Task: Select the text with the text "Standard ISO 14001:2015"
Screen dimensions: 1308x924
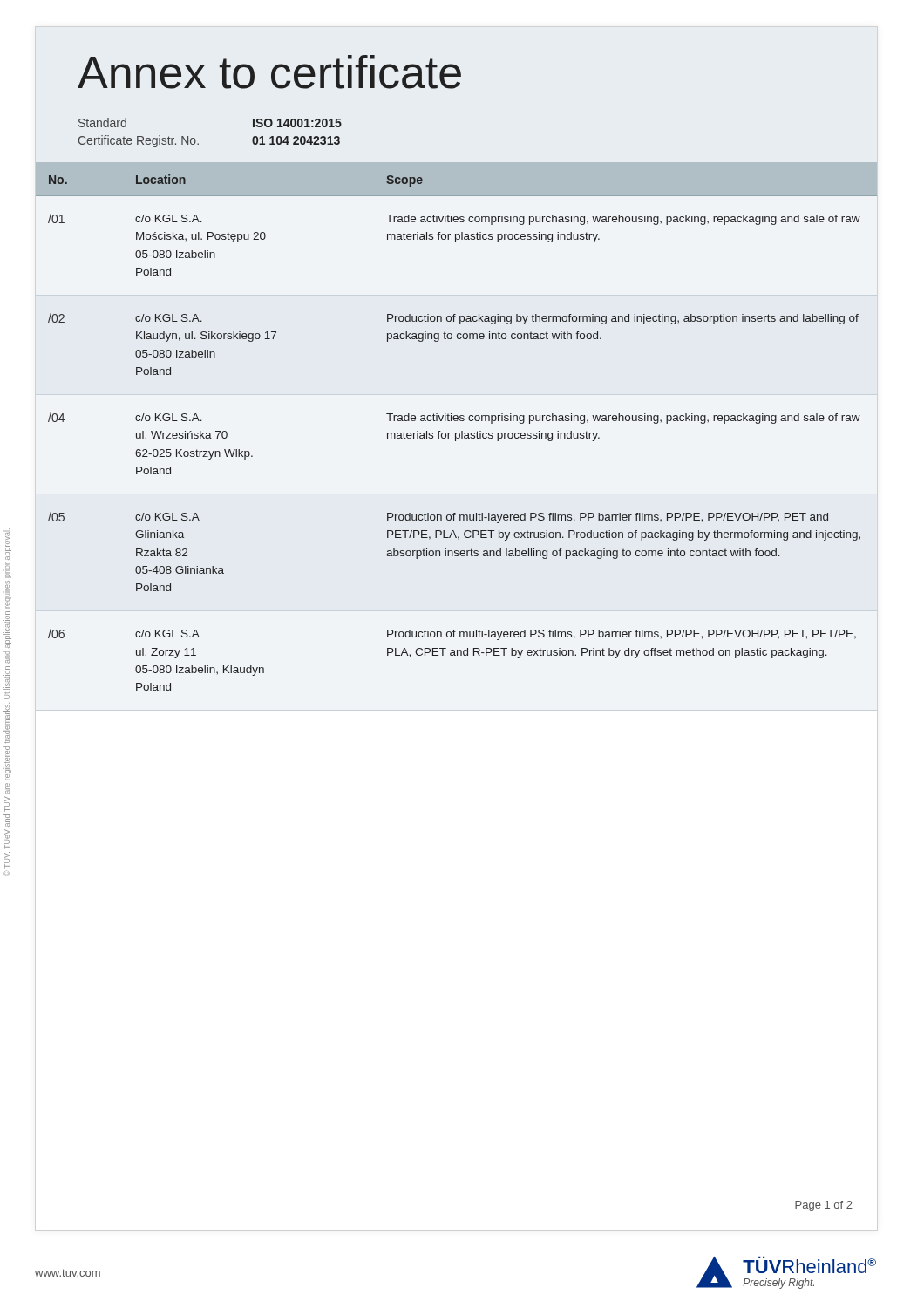Action: coord(98,123)
